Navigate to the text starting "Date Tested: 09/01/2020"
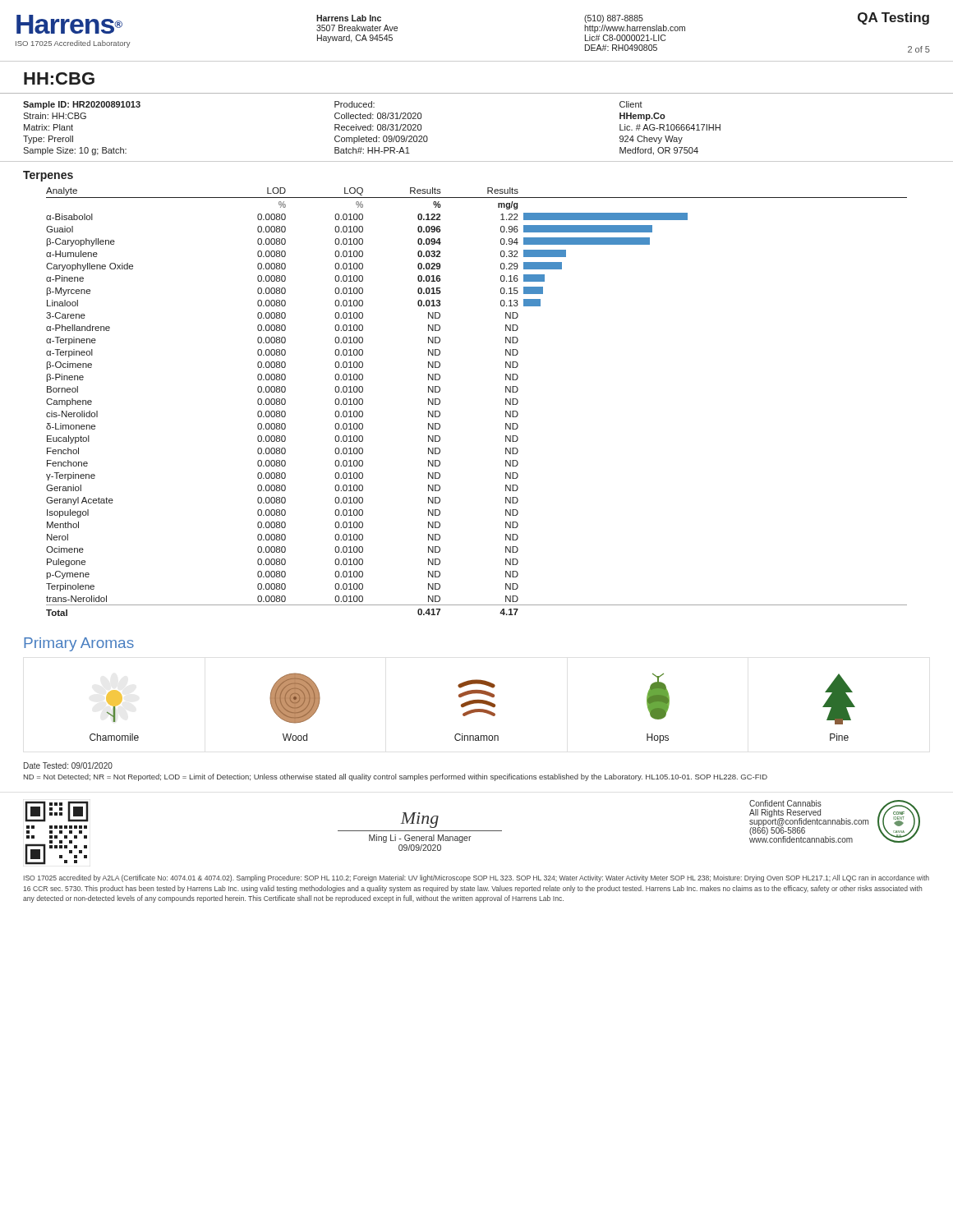This screenshot has width=953, height=1232. pyautogui.click(x=68, y=766)
